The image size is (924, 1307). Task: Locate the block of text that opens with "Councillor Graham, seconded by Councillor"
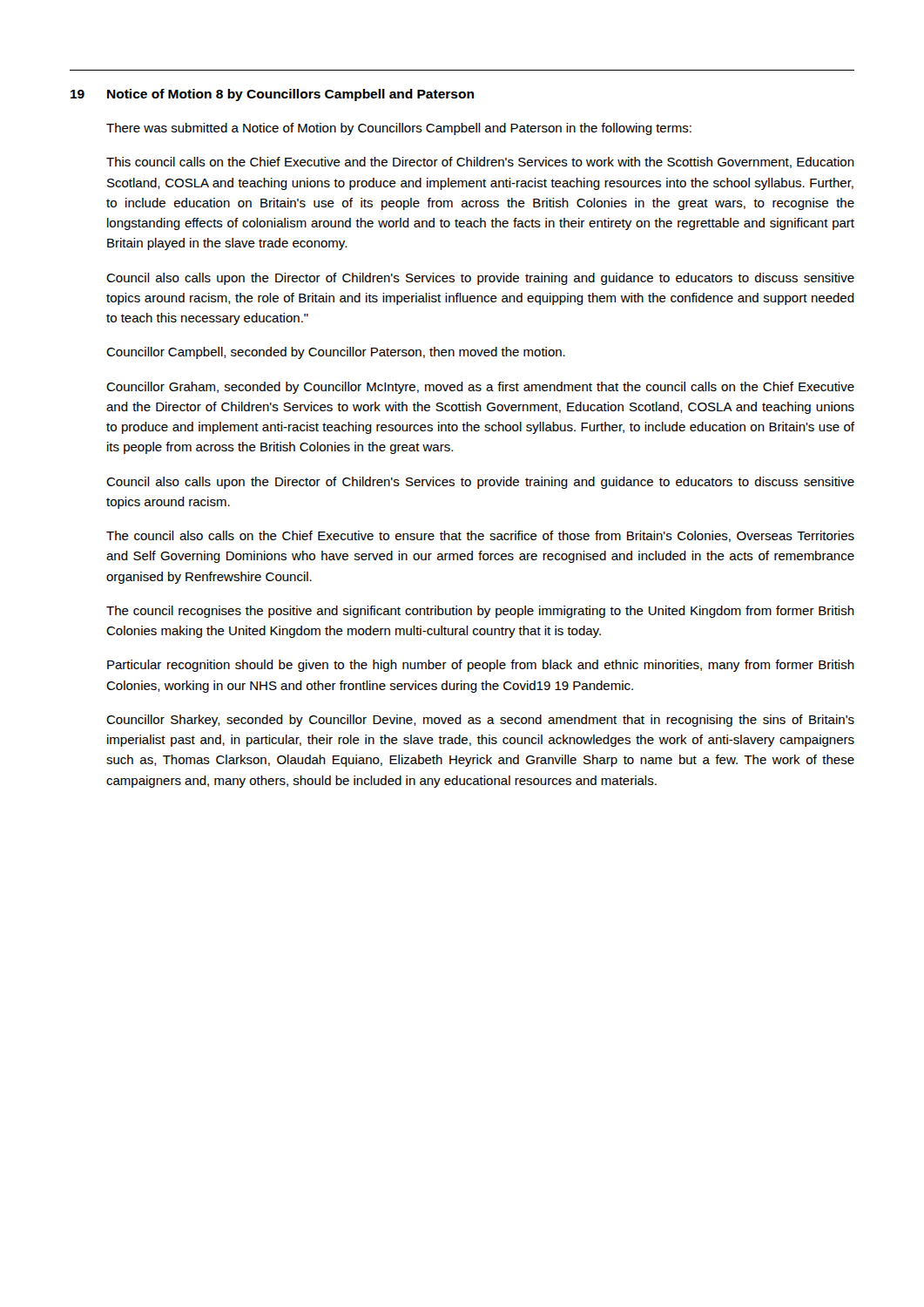[x=480, y=416]
